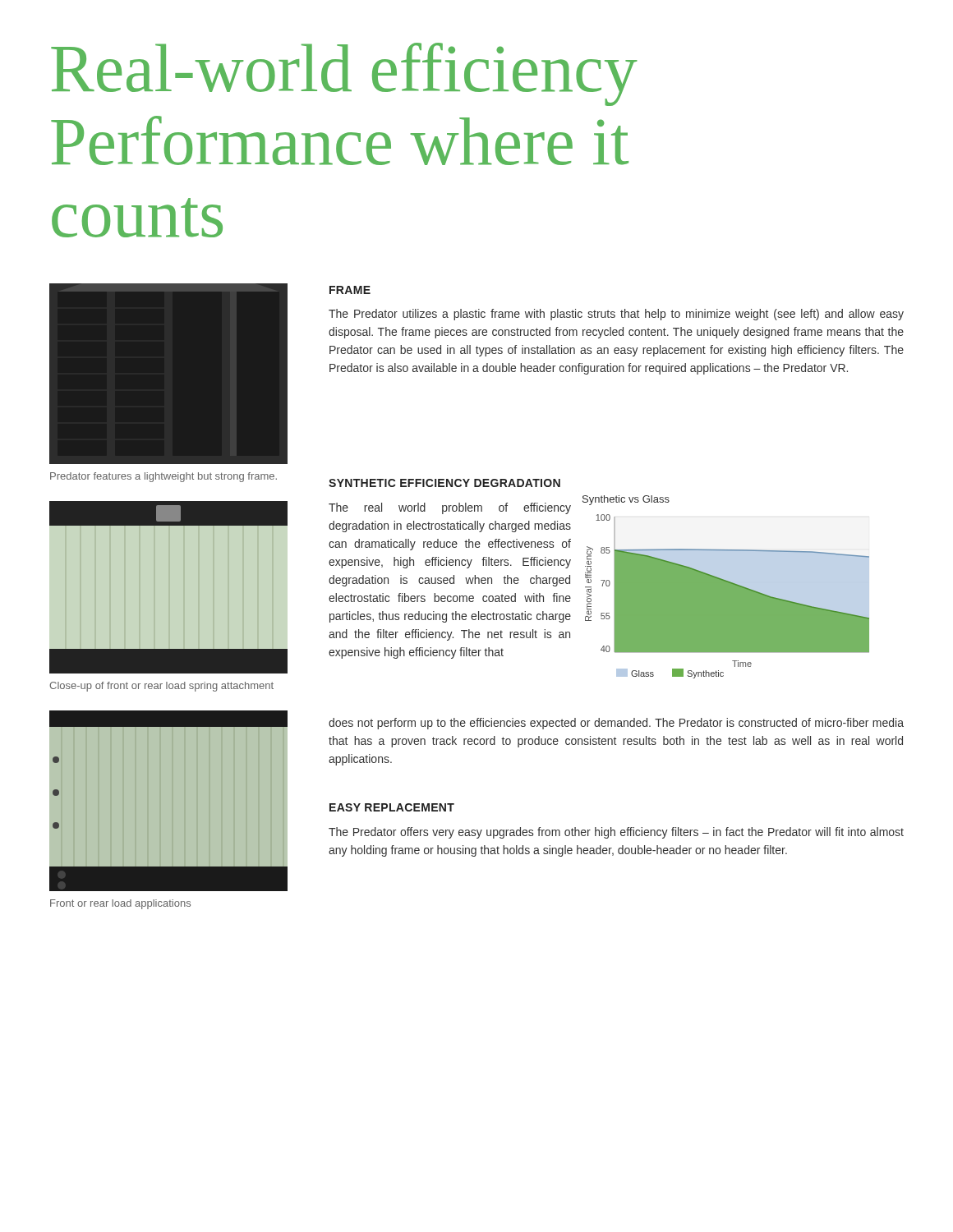Click on the title that says "Real-world efficiencyPerformance where itcounts"

tap(427, 142)
